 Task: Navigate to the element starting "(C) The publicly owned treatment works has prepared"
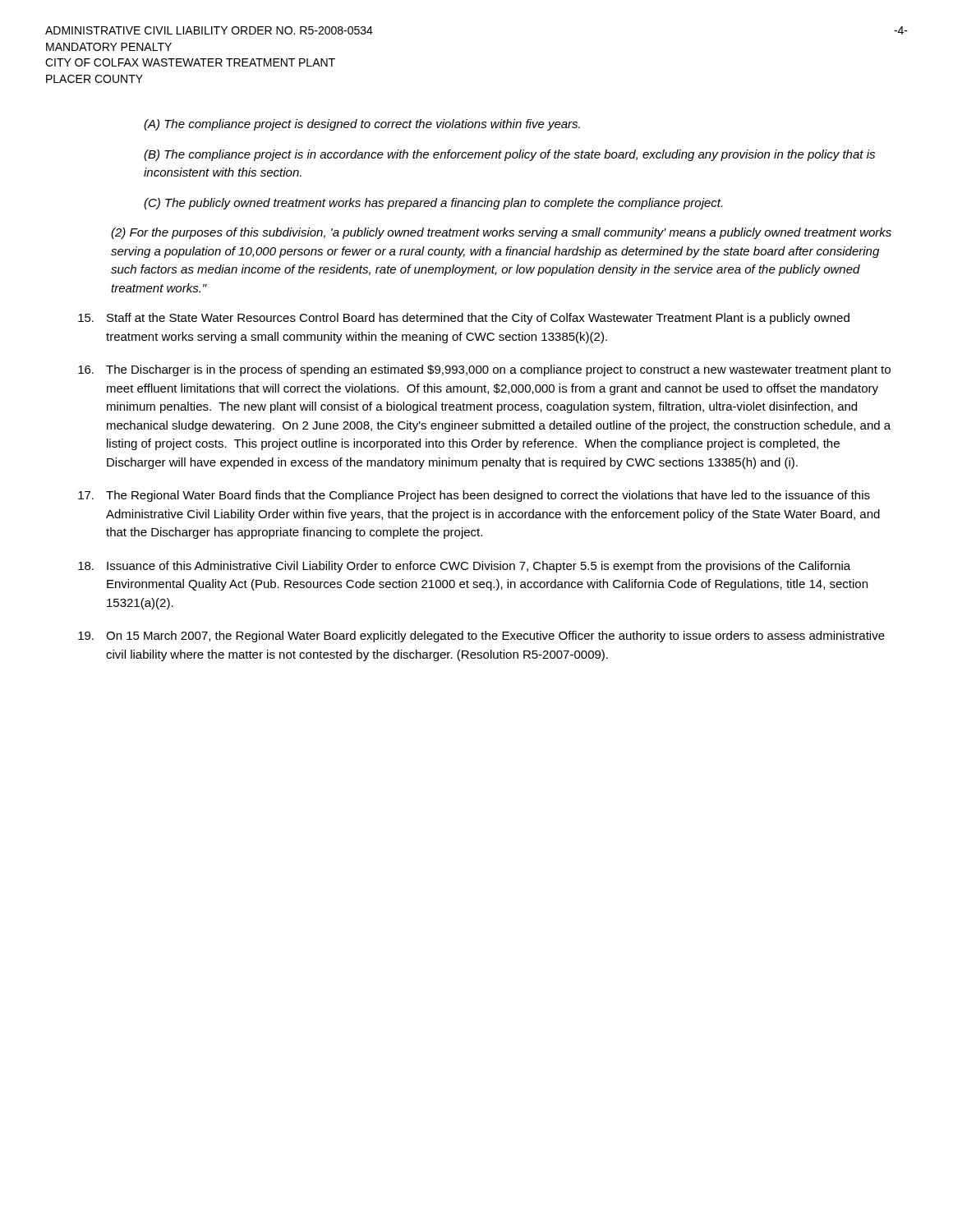click(434, 202)
